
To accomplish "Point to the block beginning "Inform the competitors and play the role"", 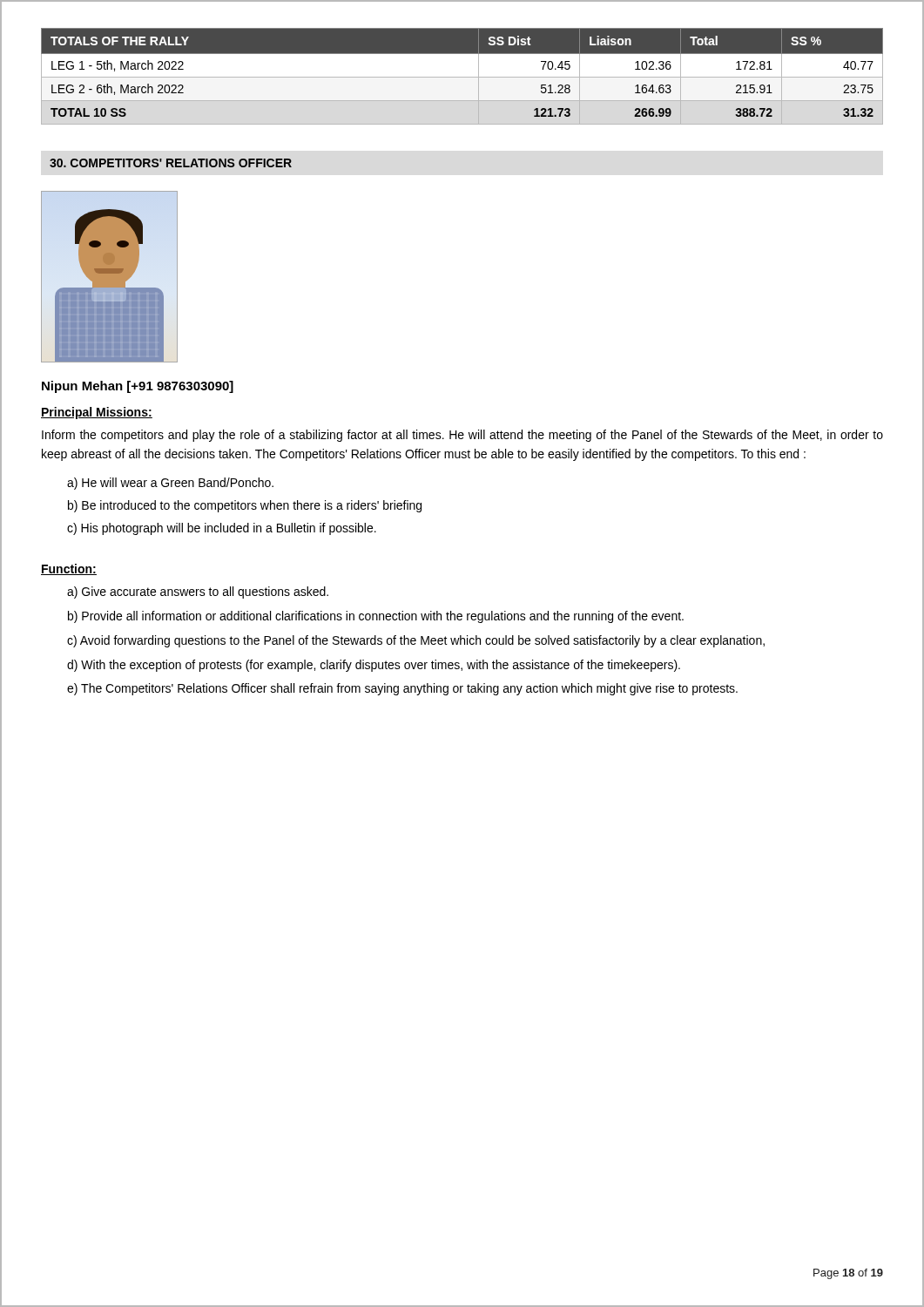I will [x=462, y=444].
